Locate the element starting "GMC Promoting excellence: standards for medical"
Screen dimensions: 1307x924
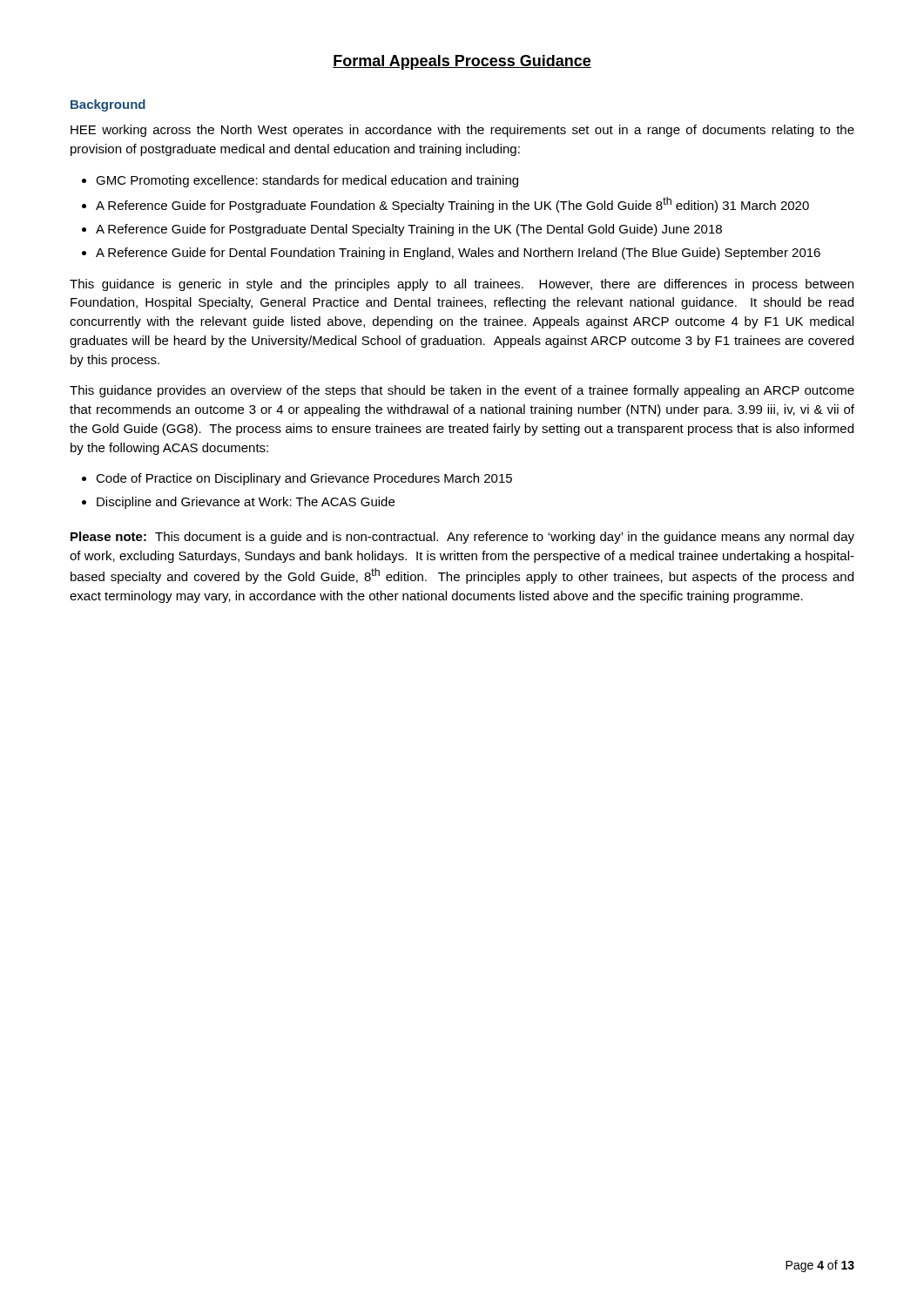coord(307,180)
